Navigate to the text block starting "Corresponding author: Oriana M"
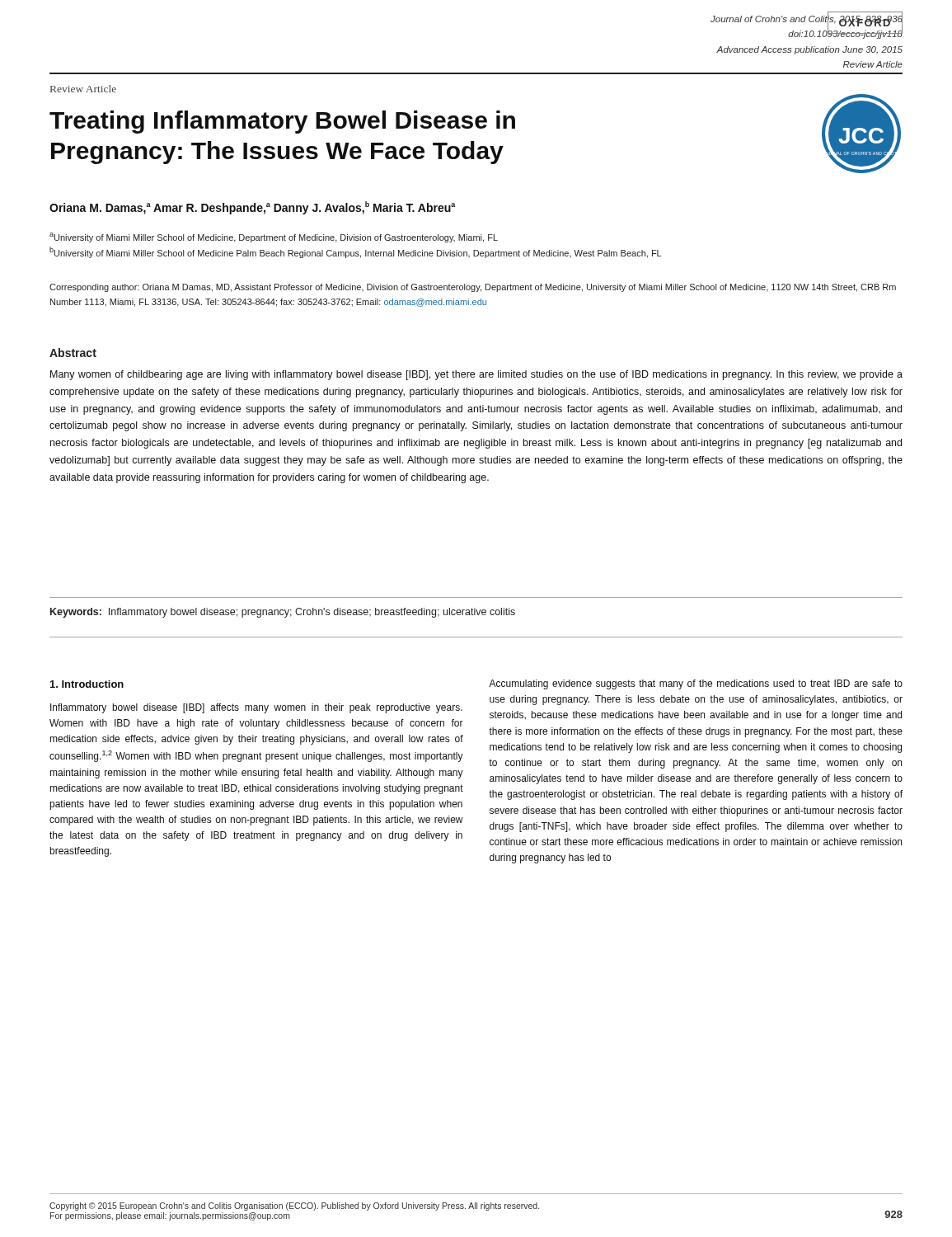Viewport: 952px width, 1237px height. [473, 294]
